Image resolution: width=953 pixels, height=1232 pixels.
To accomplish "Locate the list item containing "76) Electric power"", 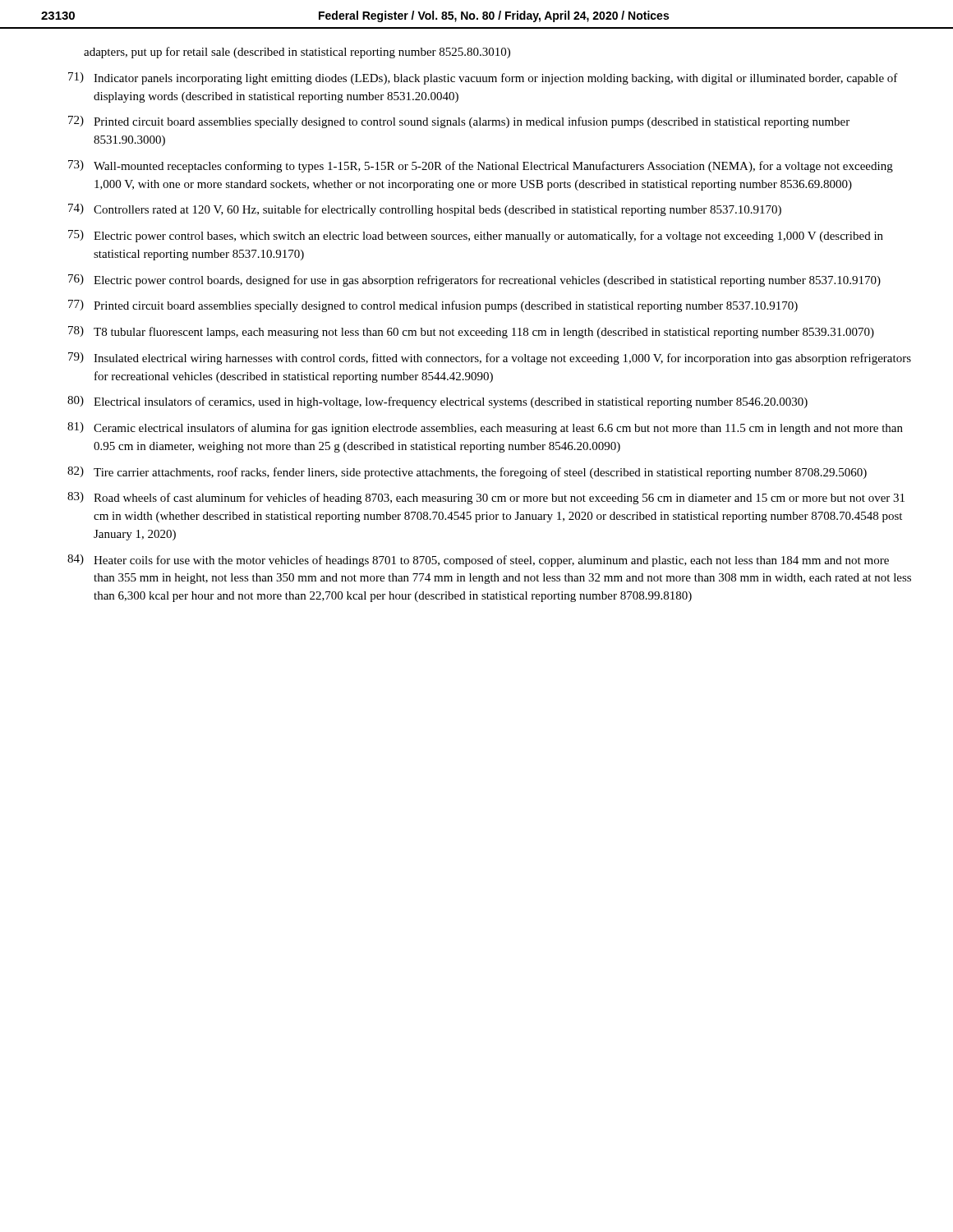I will point(476,280).
